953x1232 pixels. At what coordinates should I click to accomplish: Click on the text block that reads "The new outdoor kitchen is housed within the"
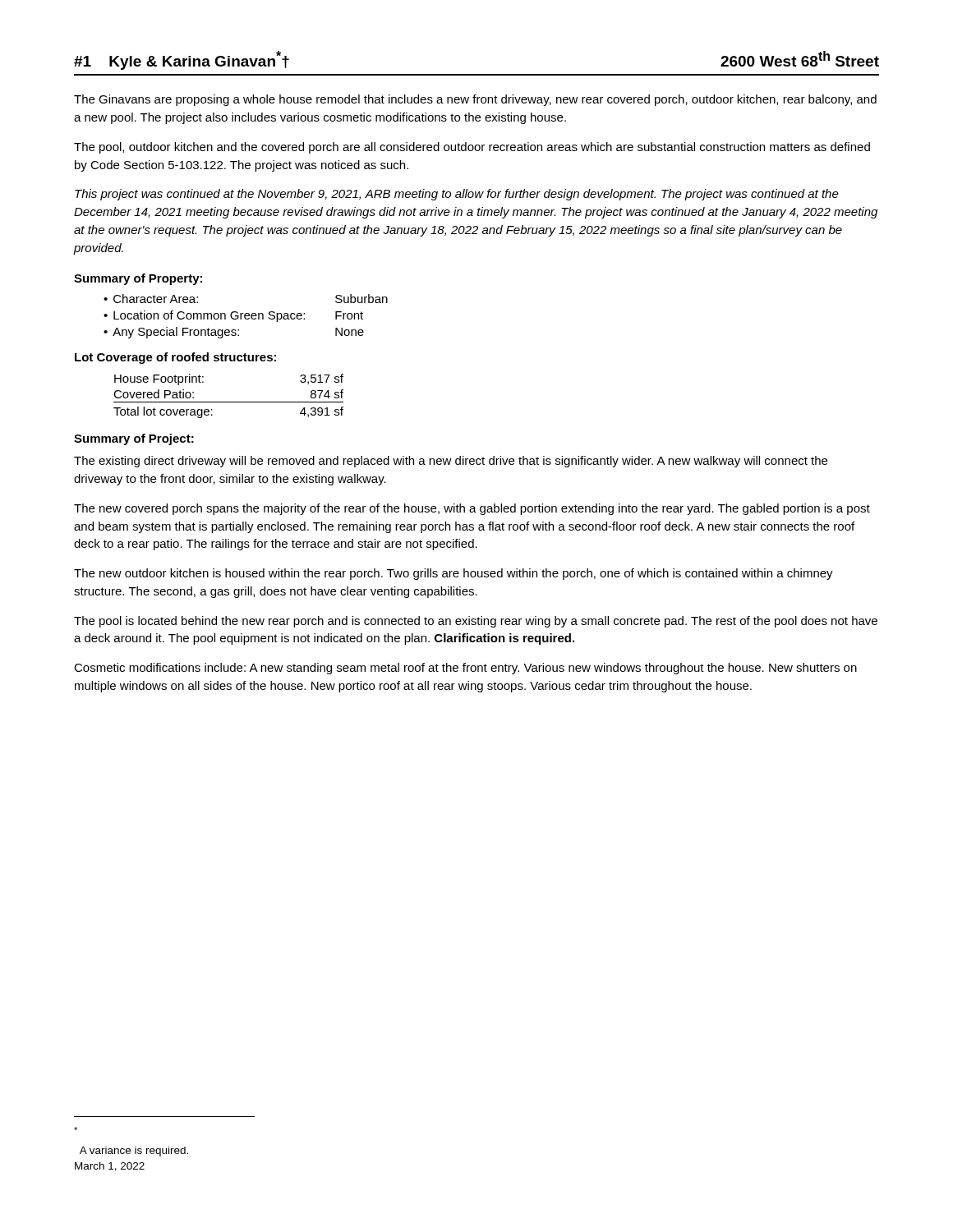pyautogui.click(x=476, y=582)
